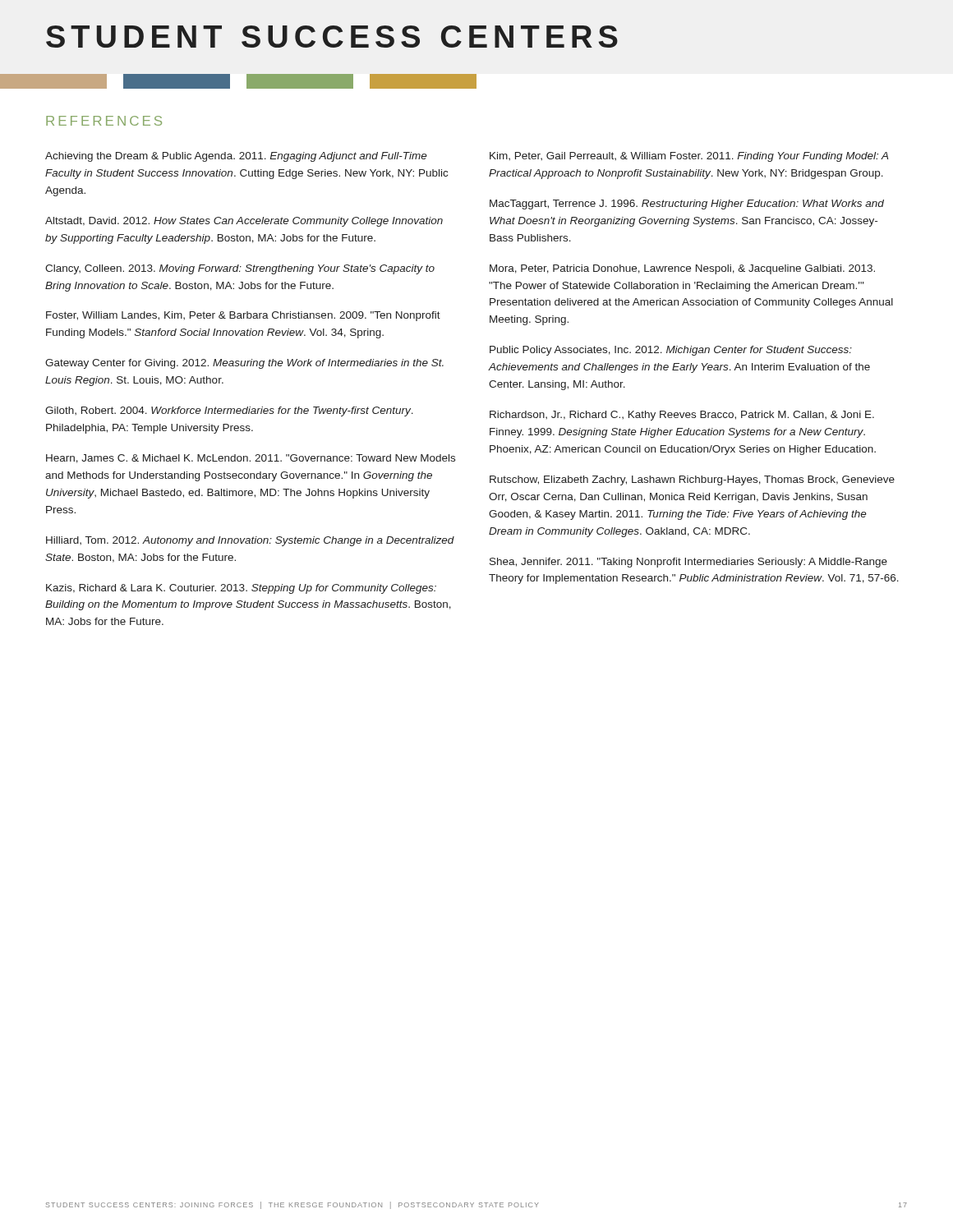Find the text block that reads "Shea, Jennifer. 2011."
This screenshot has height=1232, width=953.
coord(694,570)
